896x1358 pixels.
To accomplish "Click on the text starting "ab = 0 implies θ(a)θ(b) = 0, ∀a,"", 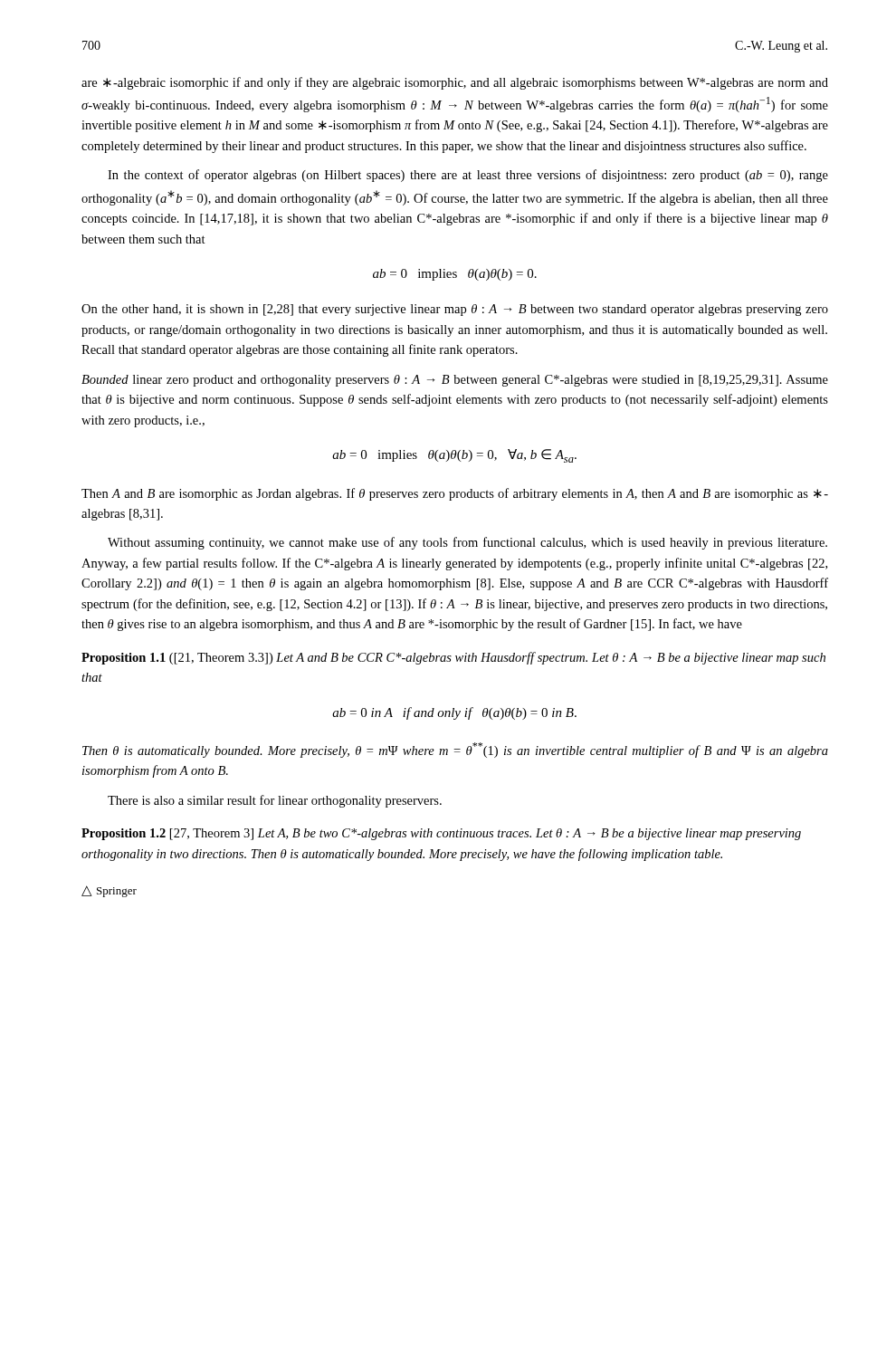I will [455, 457].
